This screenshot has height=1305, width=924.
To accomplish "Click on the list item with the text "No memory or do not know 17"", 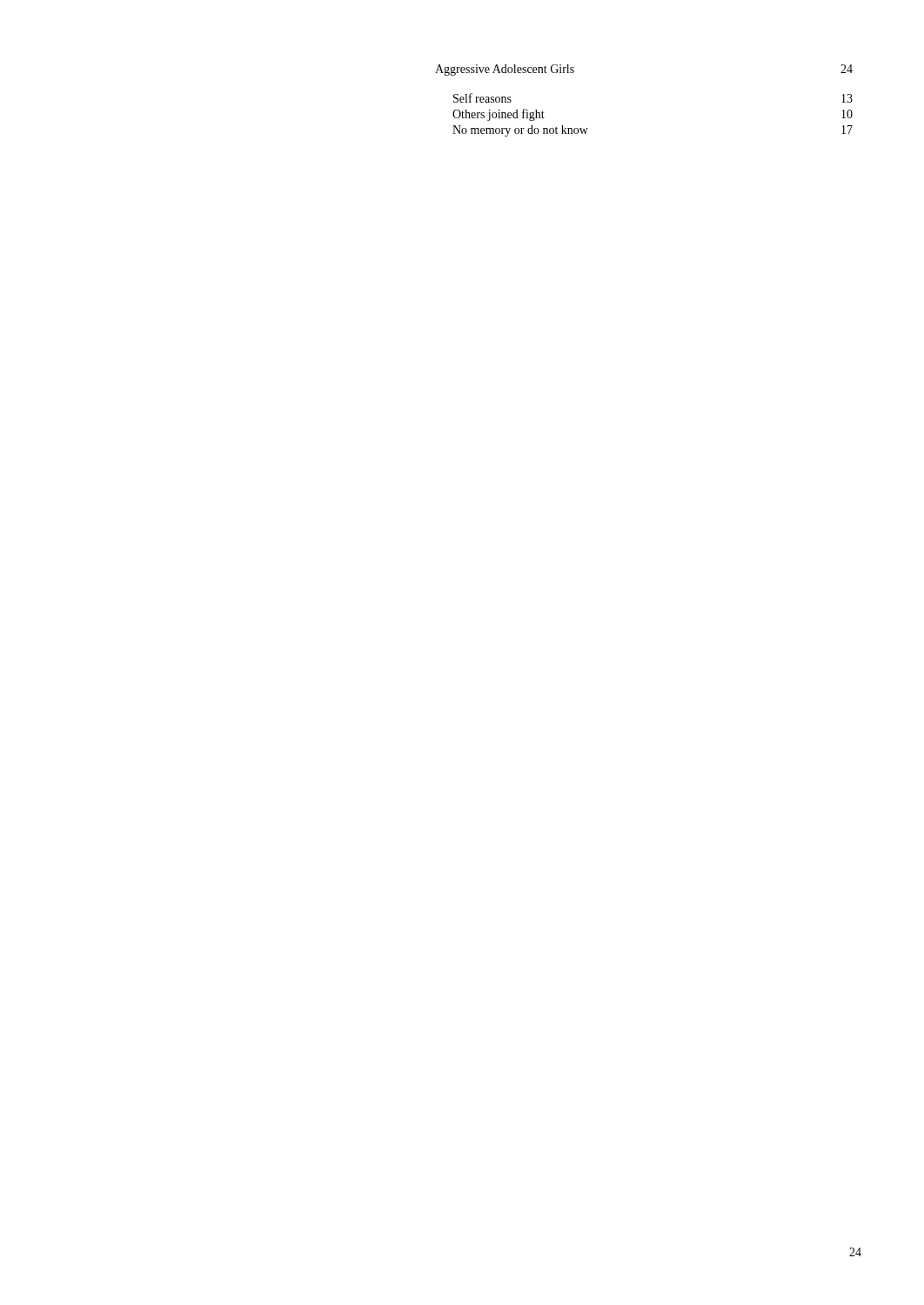I will tap(522, 131).
